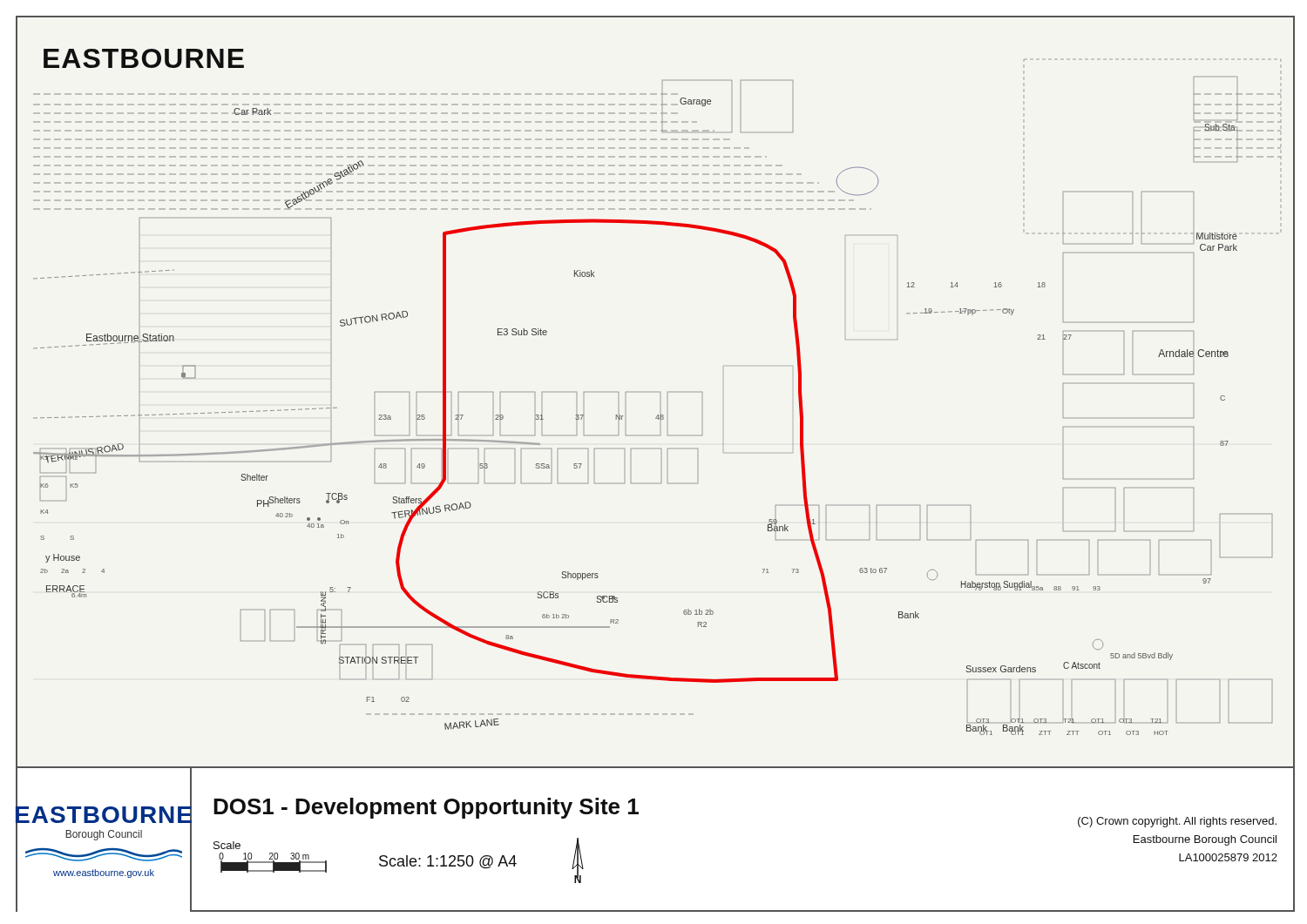Viewport: 1307px width, 924px height.
Task: Find the block on this page that starts "Scale 0 10 20 30"
Action: click(x=274, y=860)
